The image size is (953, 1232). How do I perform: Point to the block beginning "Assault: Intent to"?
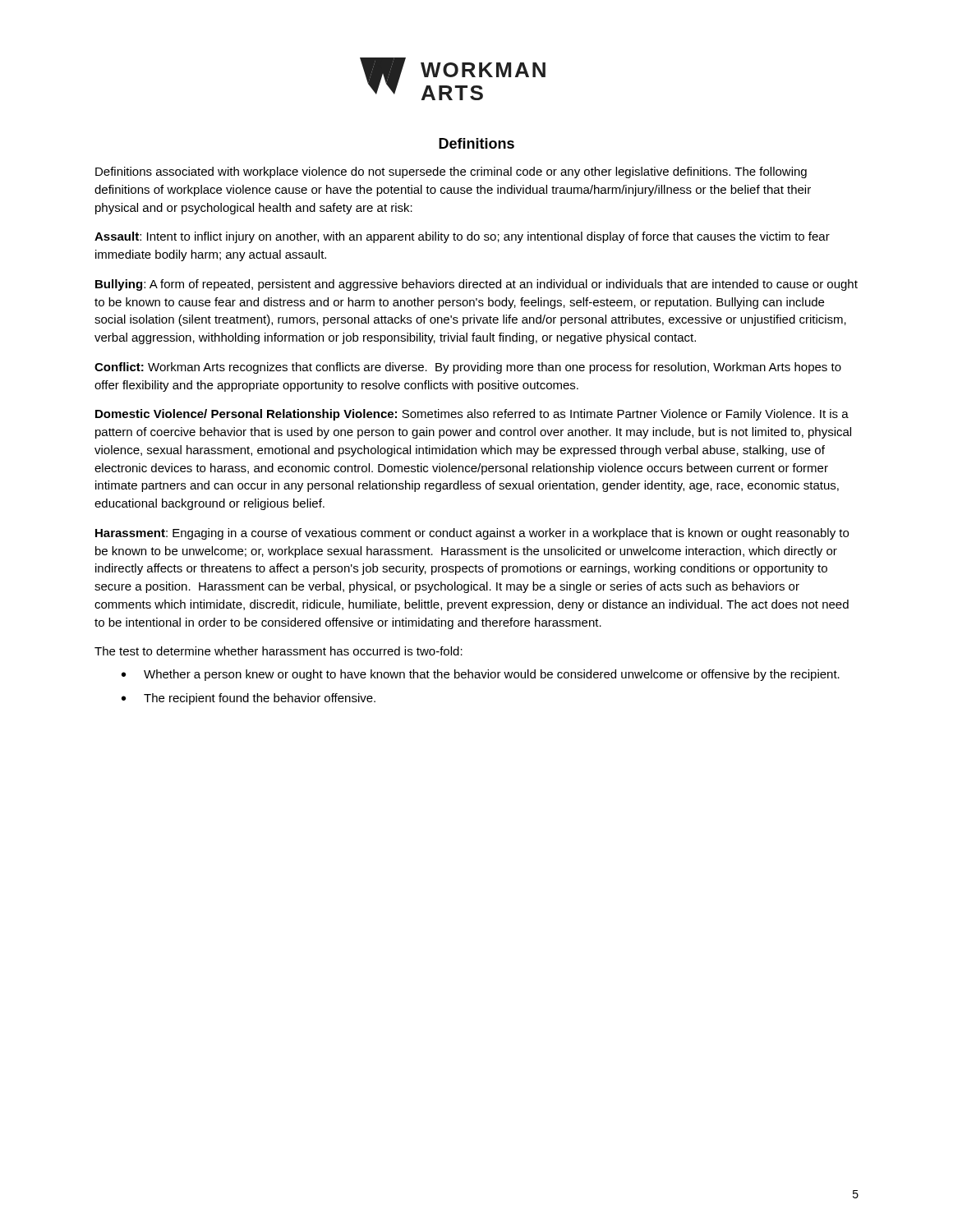(462, 245)
